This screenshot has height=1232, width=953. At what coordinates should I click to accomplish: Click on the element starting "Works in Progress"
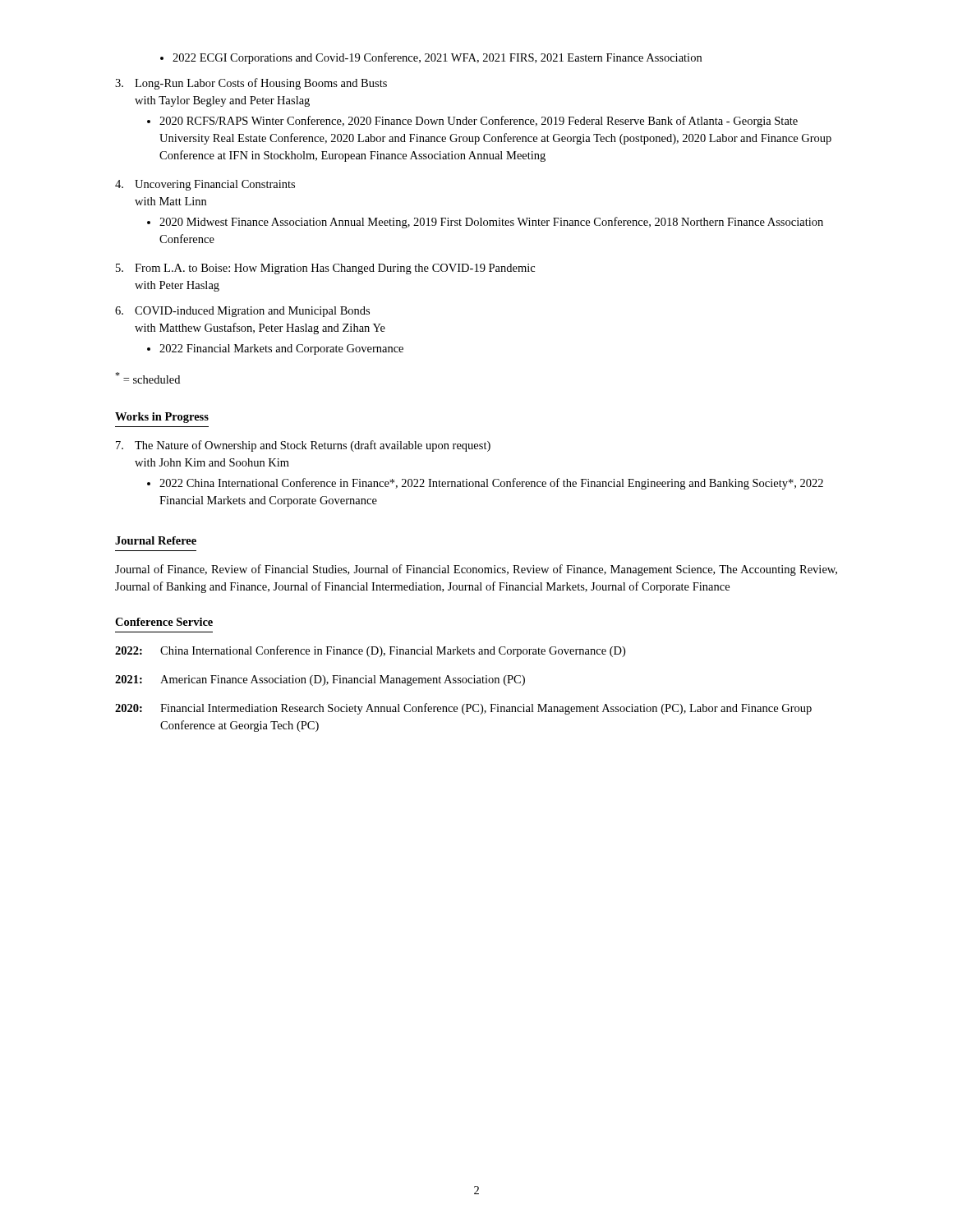coord(162,416)
